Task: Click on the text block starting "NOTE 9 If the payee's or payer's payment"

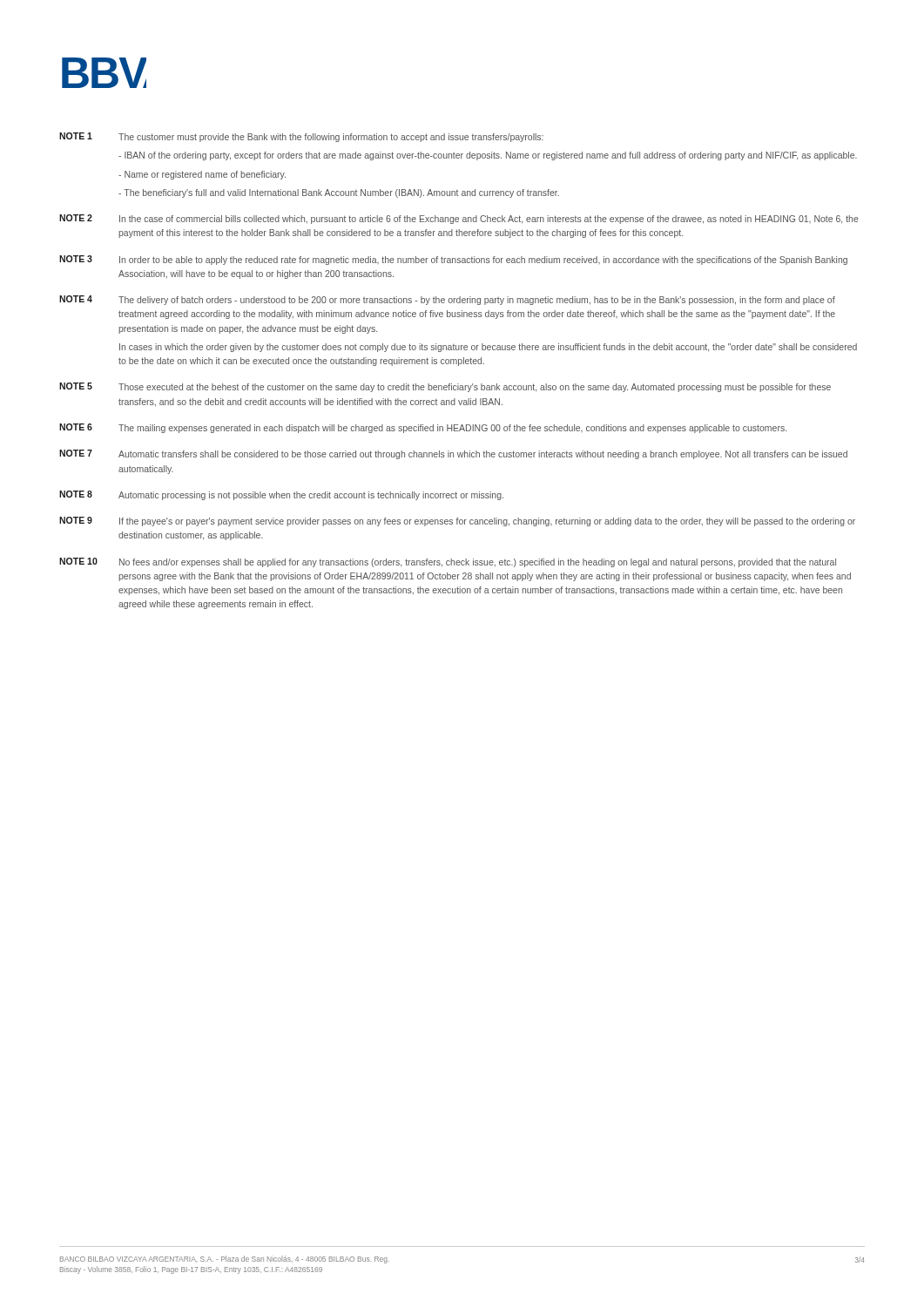Action: [x=462, y=528]
